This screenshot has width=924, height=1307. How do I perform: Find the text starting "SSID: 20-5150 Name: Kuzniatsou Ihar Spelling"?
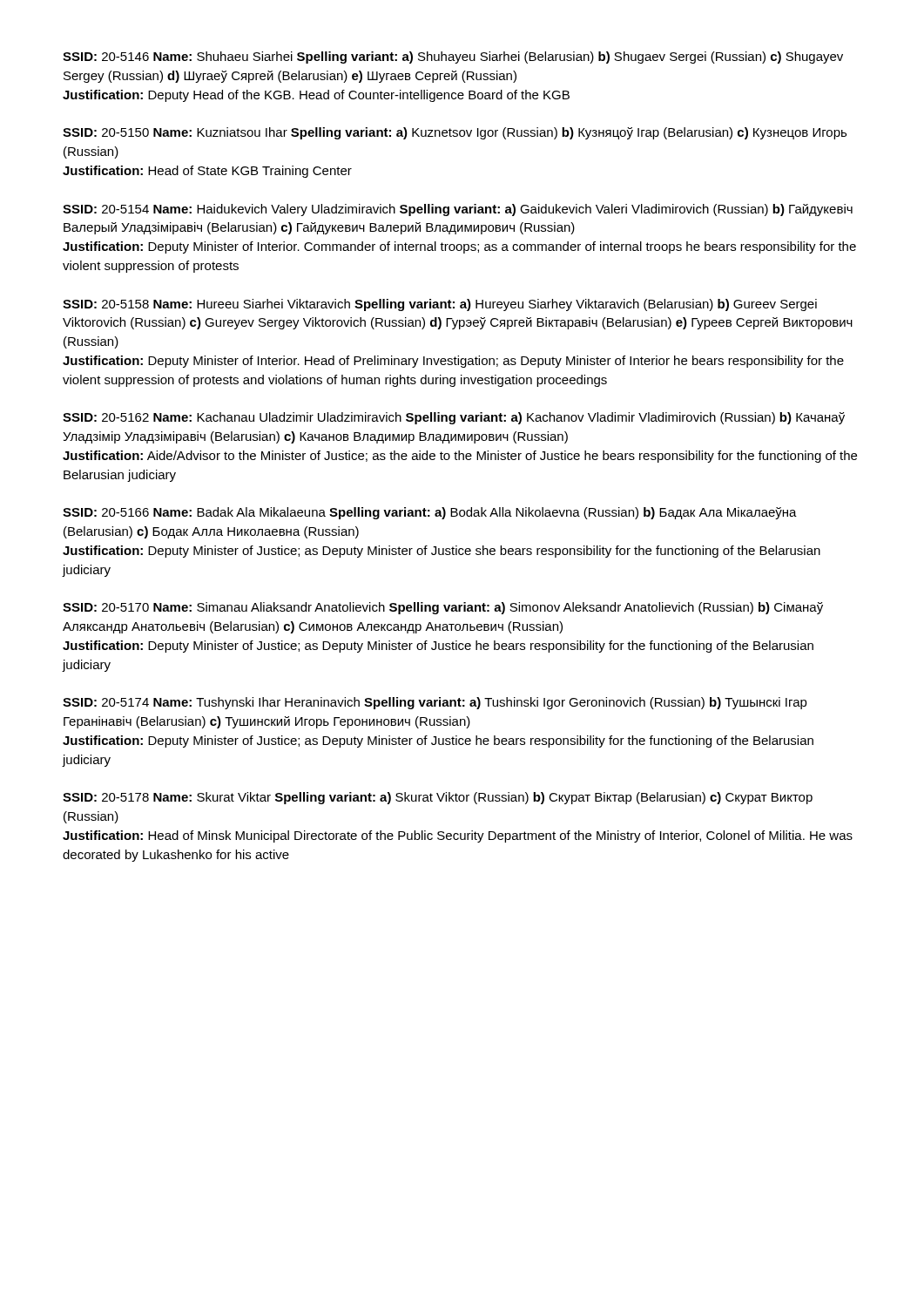point(455,133)
